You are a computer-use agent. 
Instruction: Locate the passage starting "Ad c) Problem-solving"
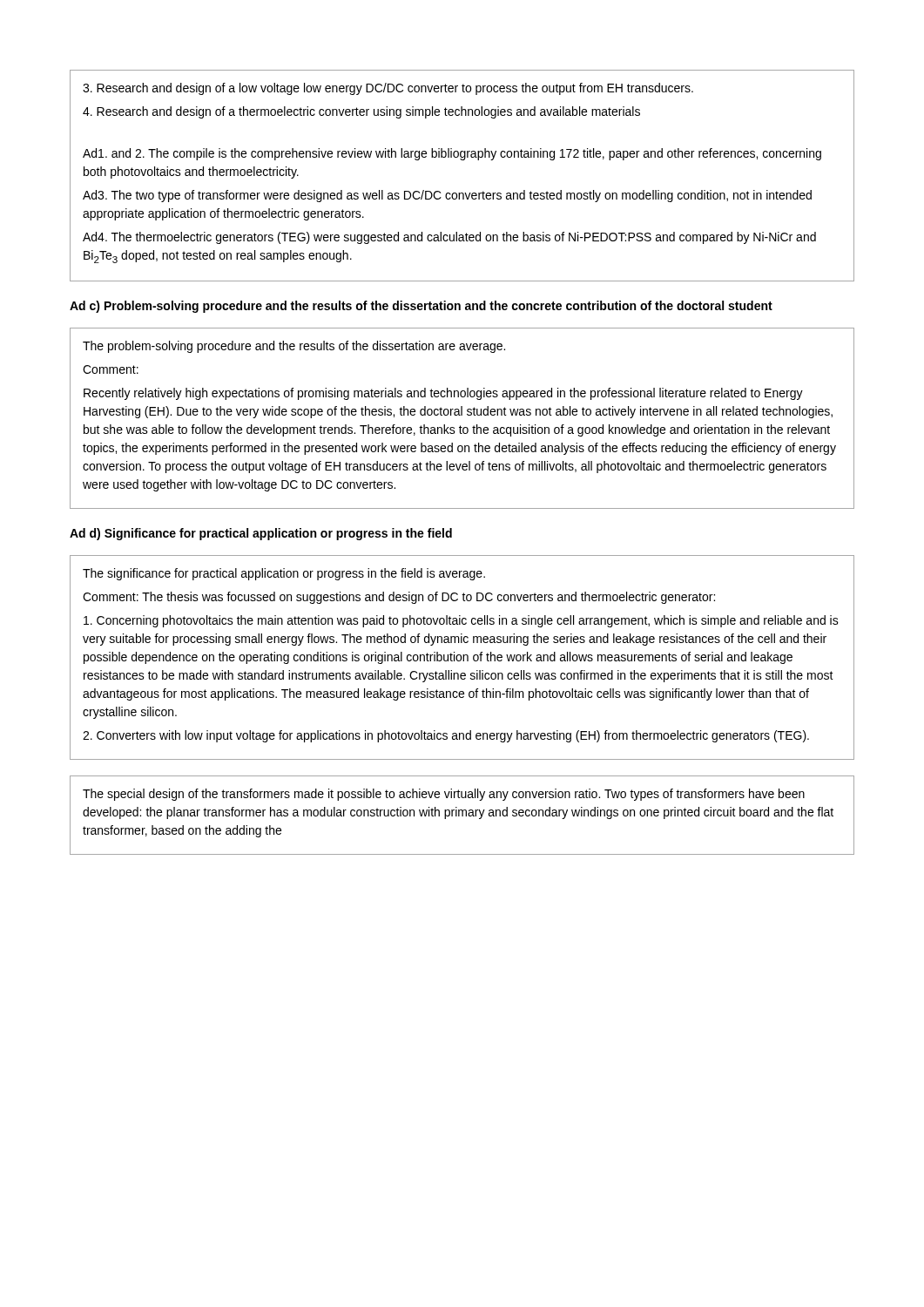pyautogui.click(x=421, y=306)
